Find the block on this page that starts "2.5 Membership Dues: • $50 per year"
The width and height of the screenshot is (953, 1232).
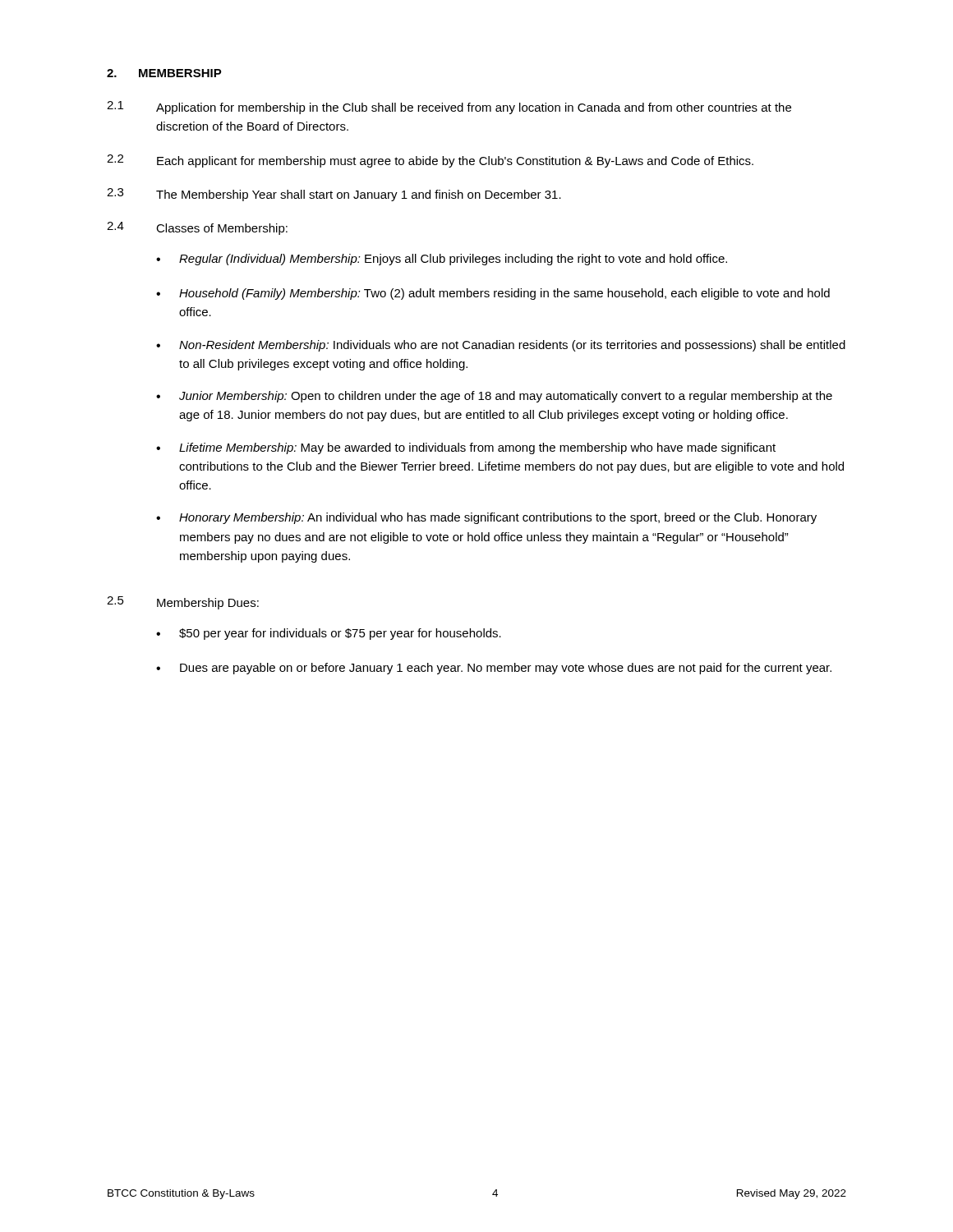pyautogui.click(x=470, y=643)
